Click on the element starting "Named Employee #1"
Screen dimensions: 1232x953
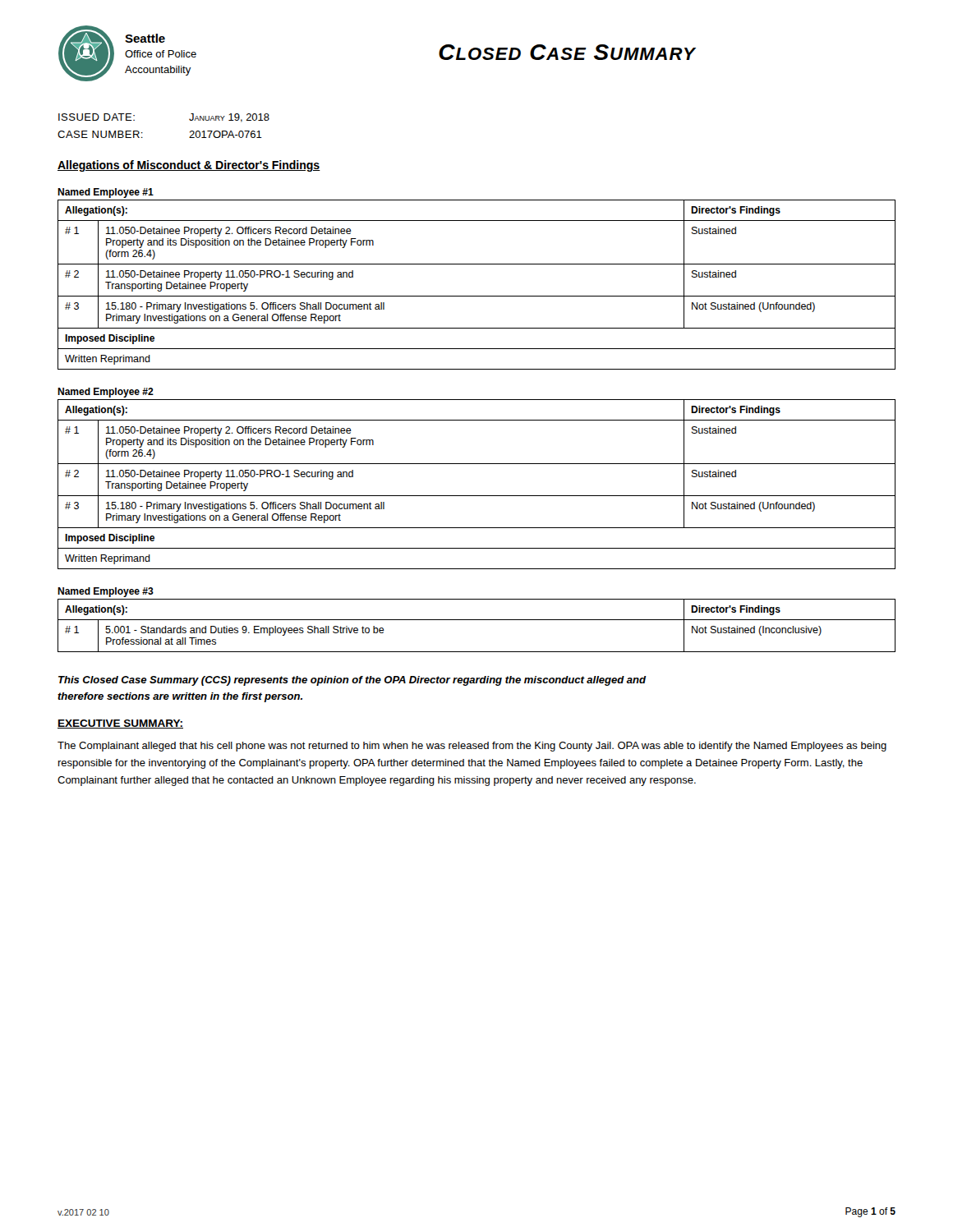105,192
